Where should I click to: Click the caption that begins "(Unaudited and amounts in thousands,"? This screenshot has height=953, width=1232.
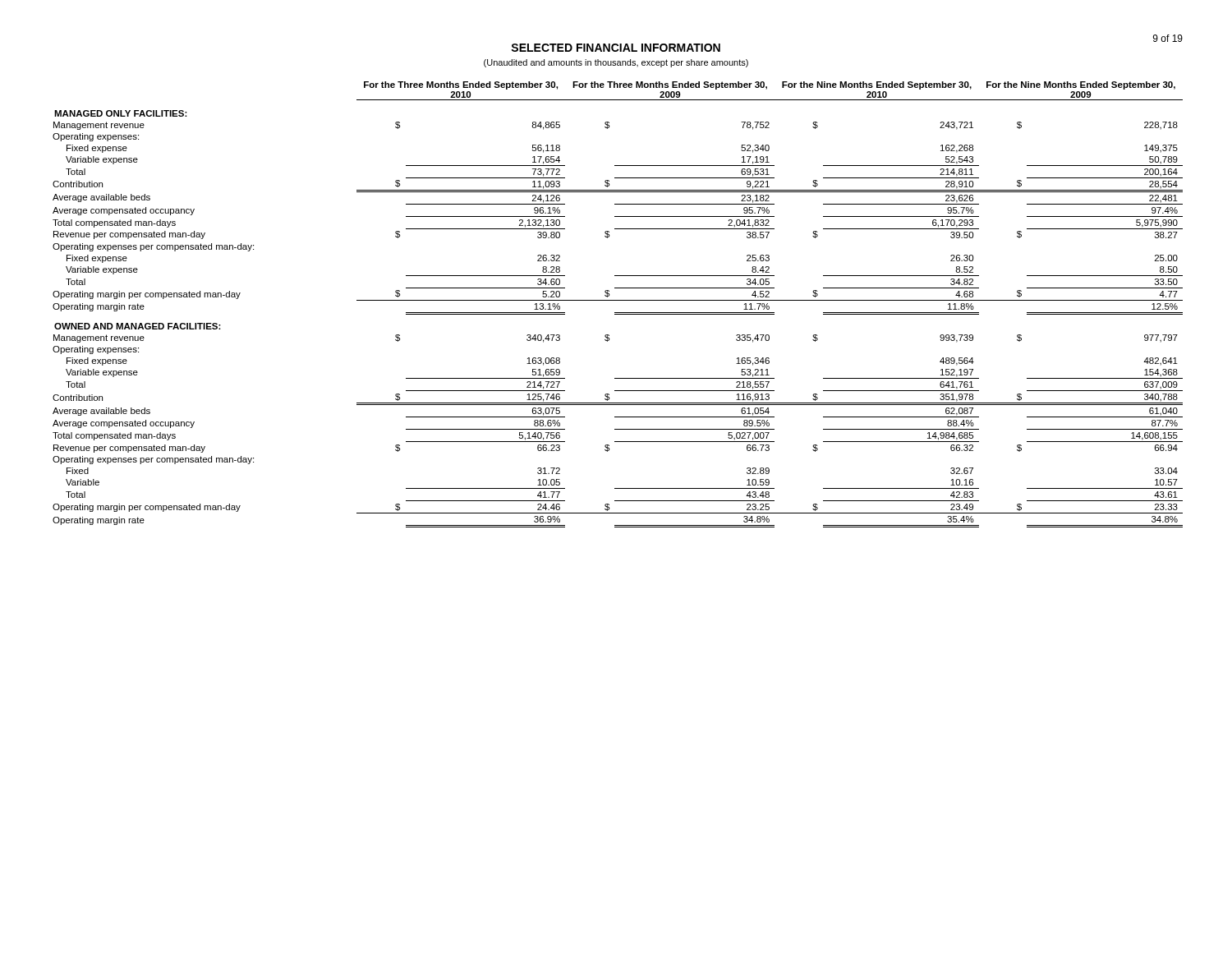coord(616,62)
